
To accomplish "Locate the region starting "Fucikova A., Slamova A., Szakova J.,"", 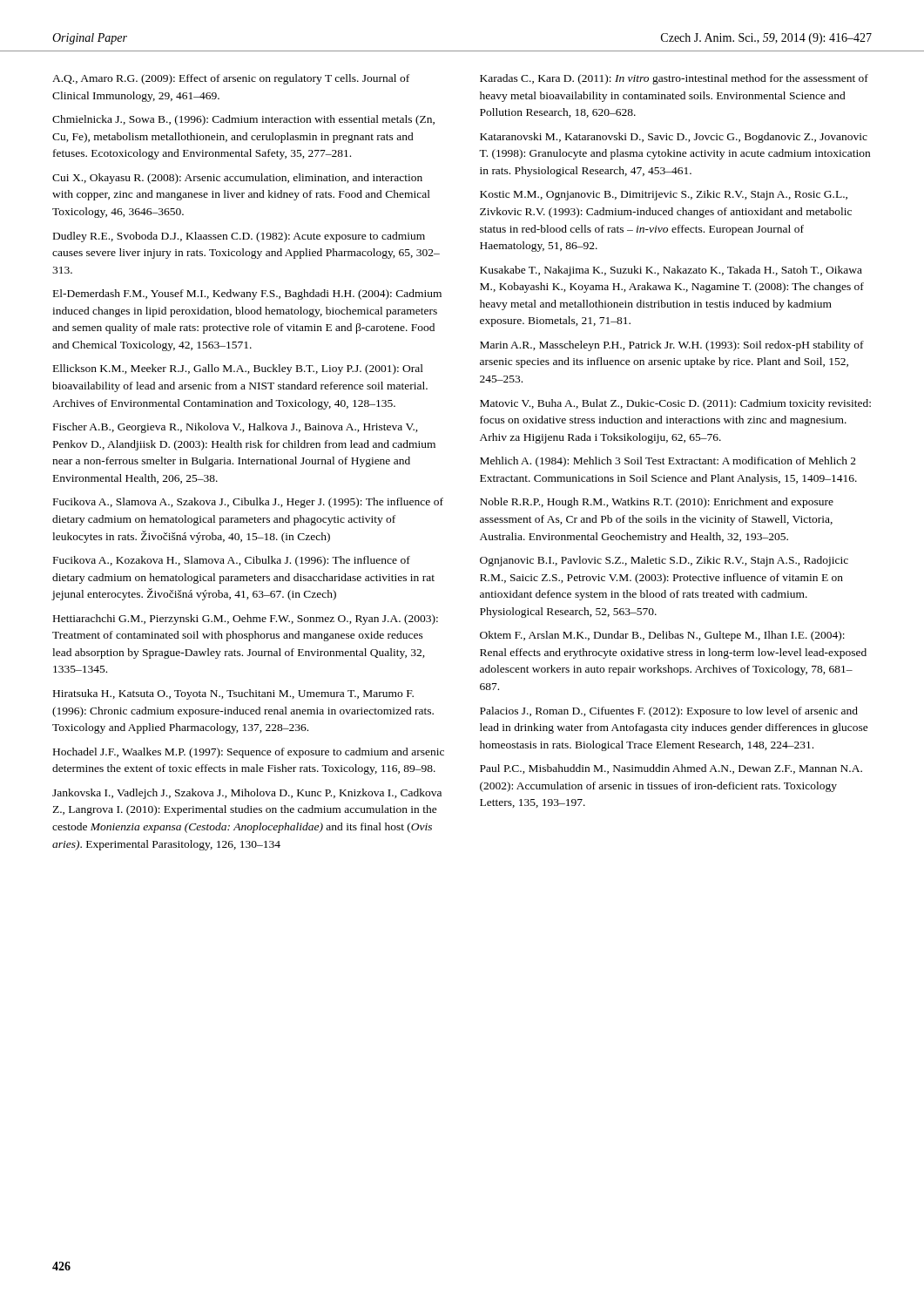I will [x=248, y=519].
